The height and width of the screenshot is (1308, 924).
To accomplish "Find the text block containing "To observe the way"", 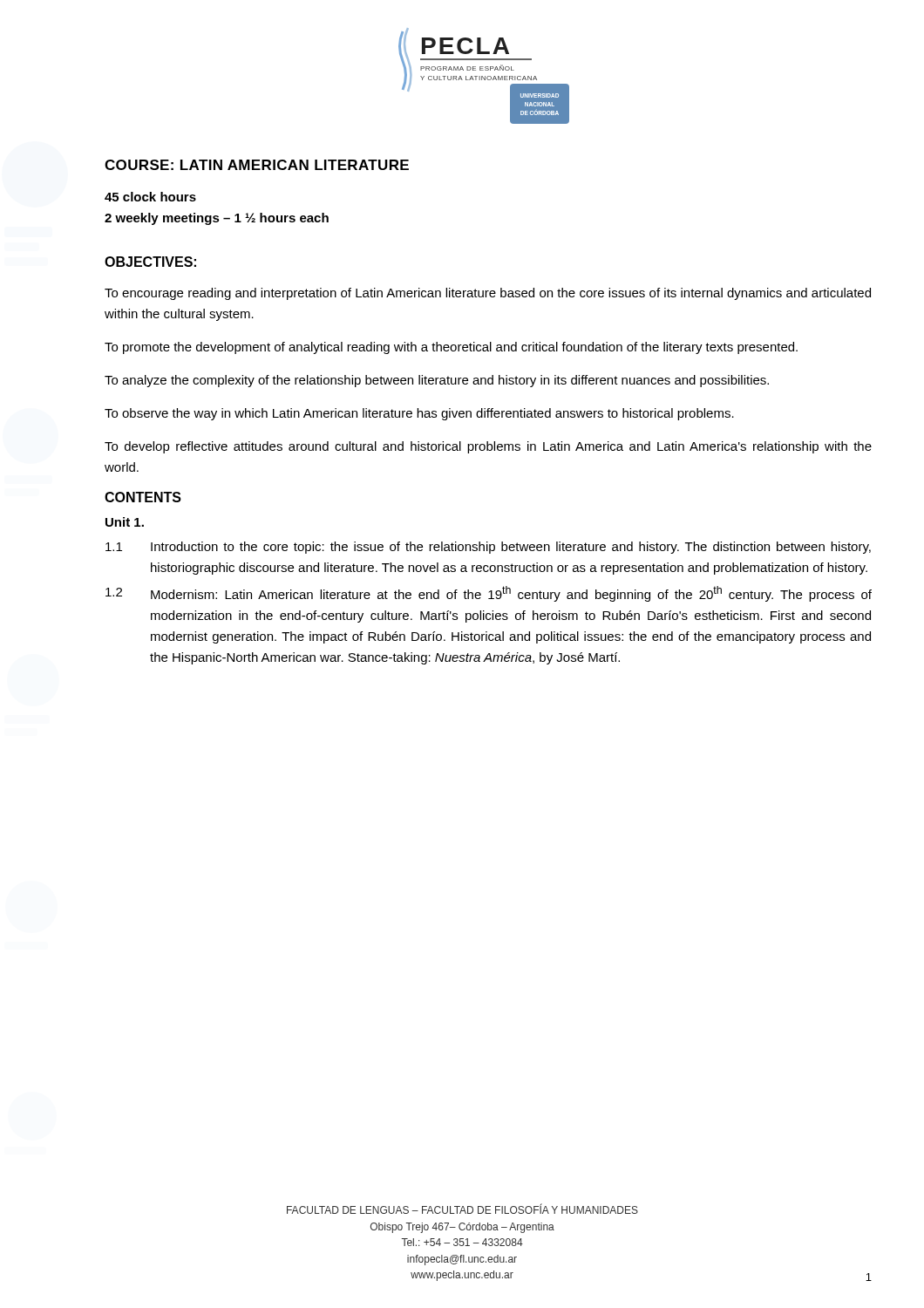I will [x=420, y=413].
